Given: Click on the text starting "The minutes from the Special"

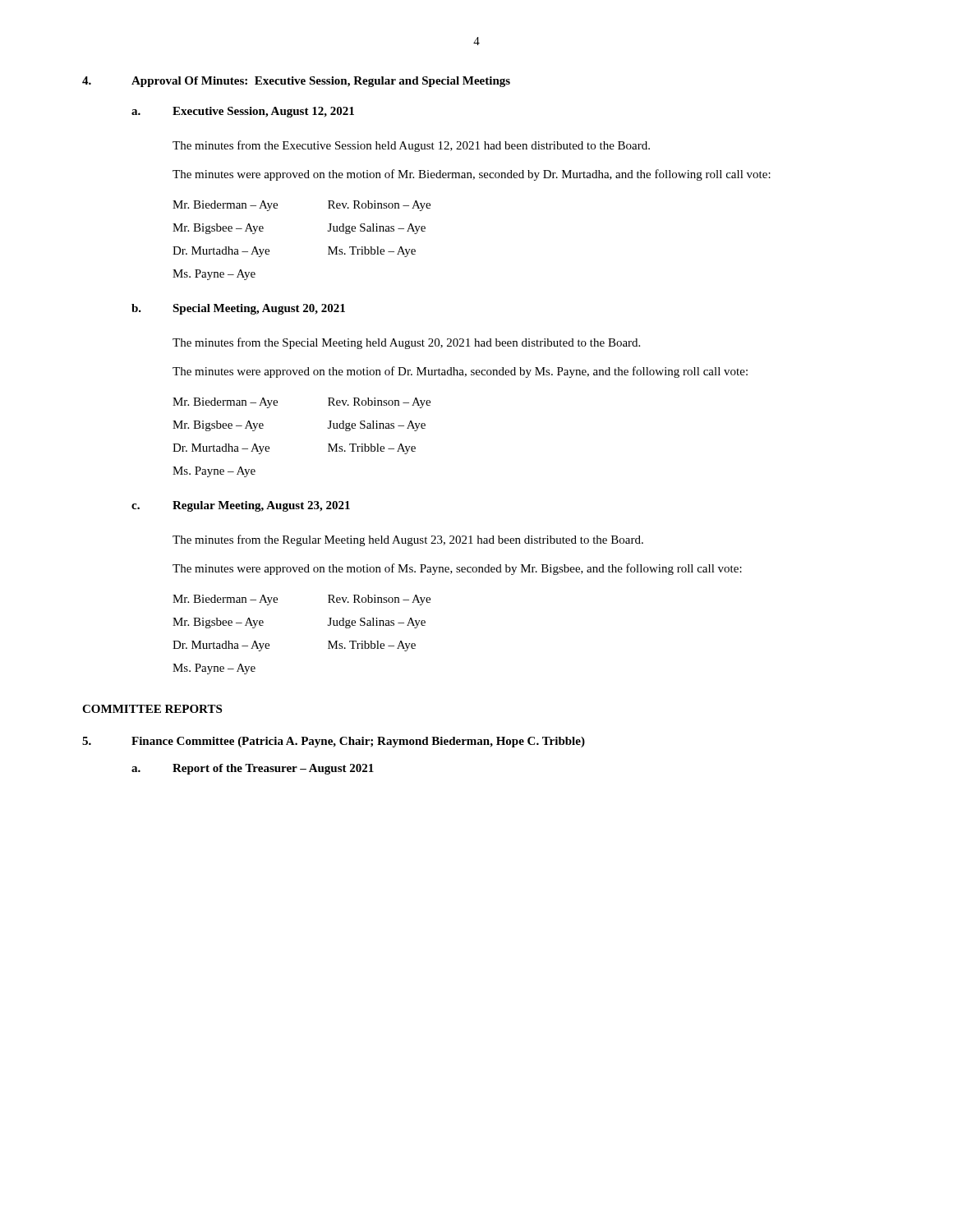Looking at the screenshot, I should click(x=407, y=342).
